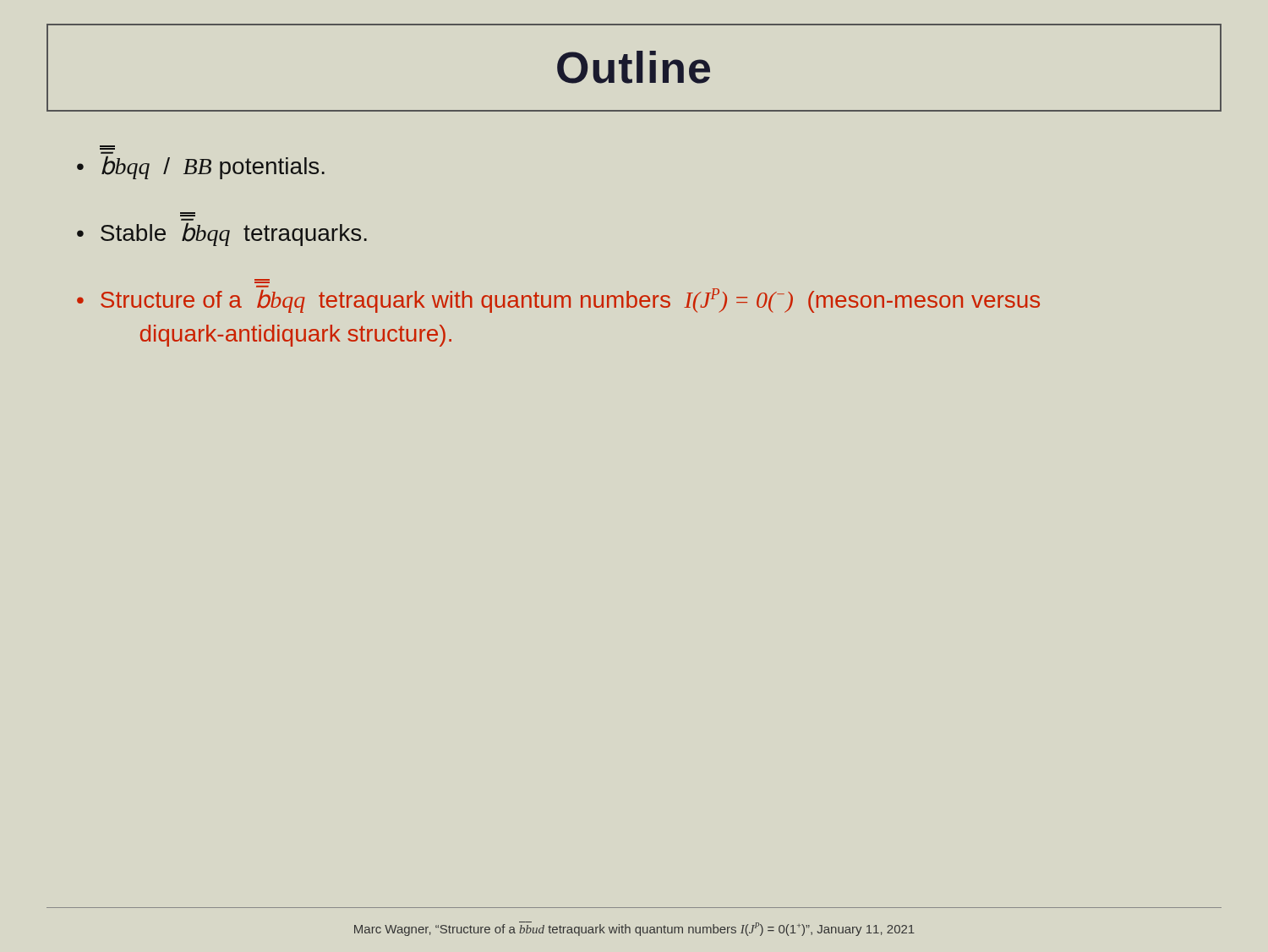
Task: Where is the passage that starts "• Structure of a b̅bqq tetraquark with quantum"?
Action: click(558, 316)
